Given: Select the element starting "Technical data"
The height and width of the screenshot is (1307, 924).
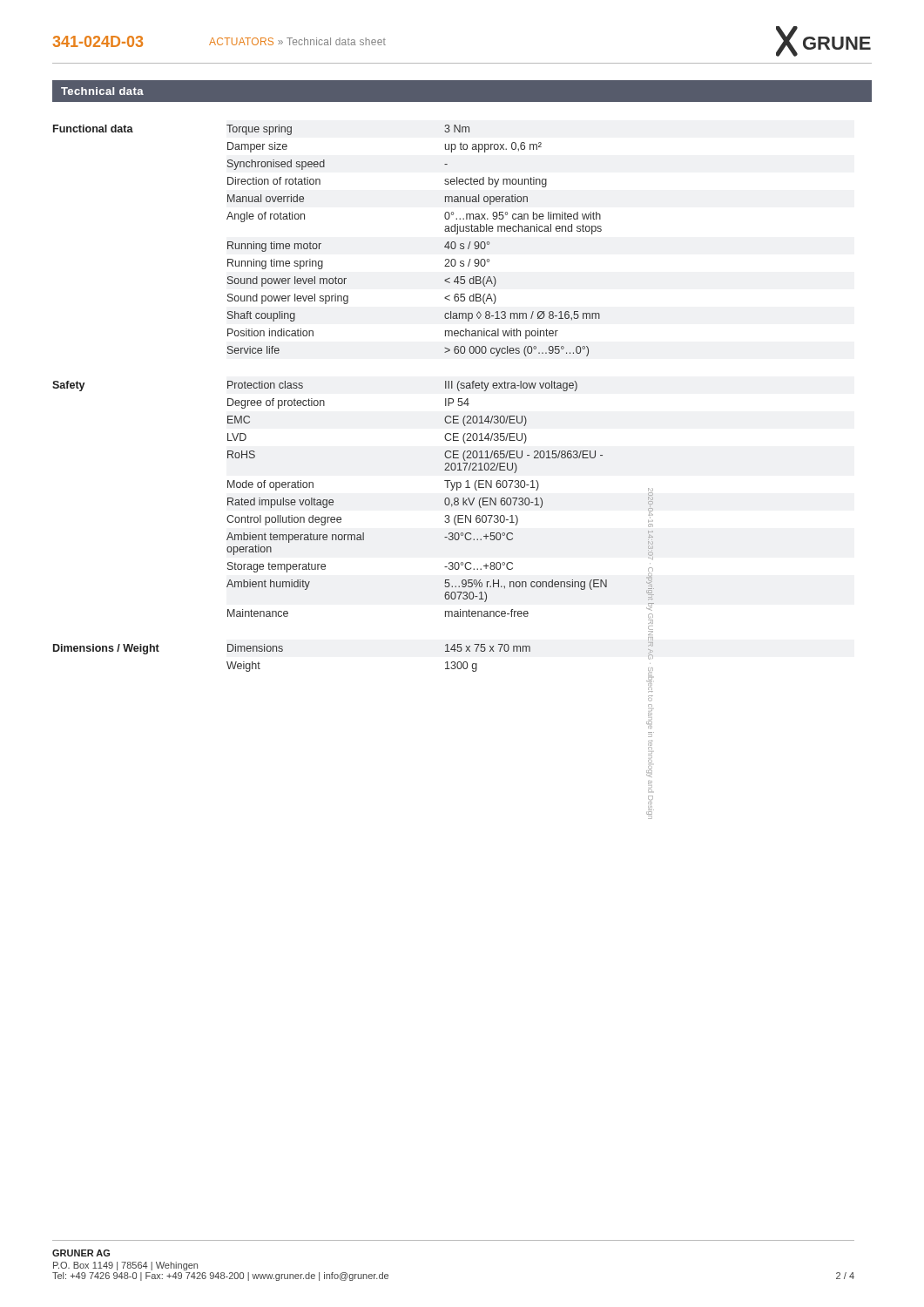Looking at the screenshot, I should tap(102, 91).
